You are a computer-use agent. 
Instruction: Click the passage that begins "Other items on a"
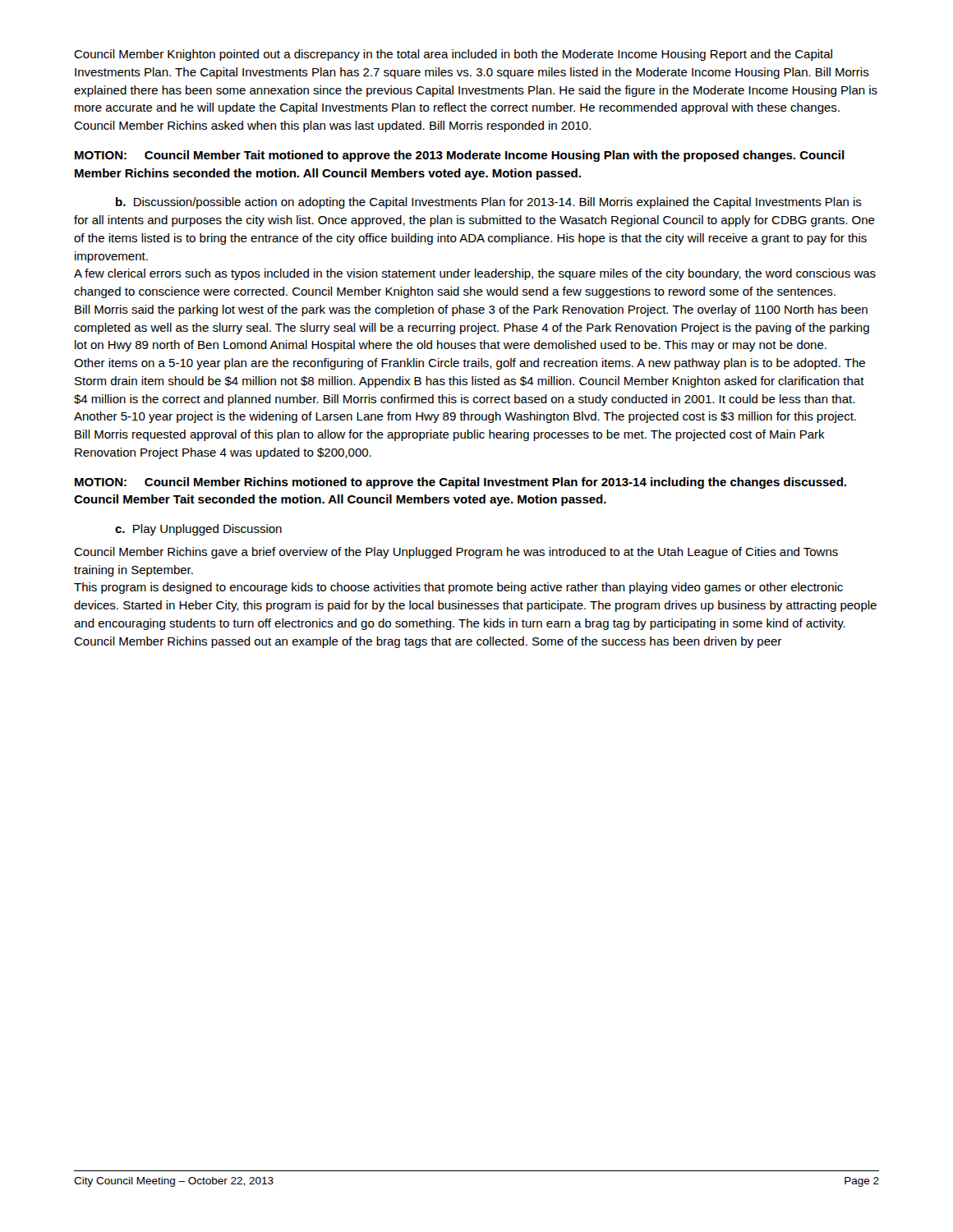pyautogui.click(x=470, y=381)
